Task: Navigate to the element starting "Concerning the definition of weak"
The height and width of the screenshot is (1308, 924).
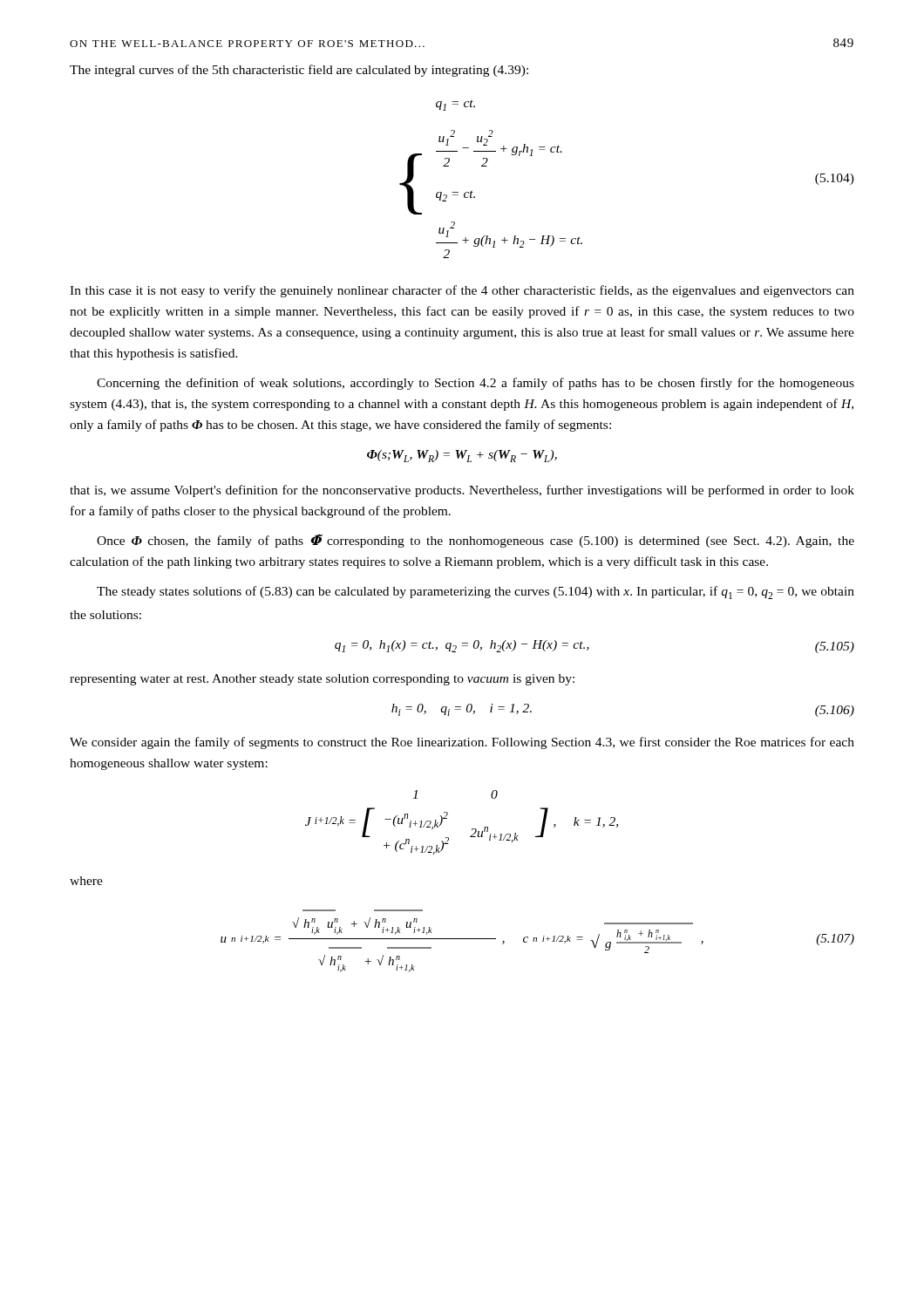Action: (462, 403)
